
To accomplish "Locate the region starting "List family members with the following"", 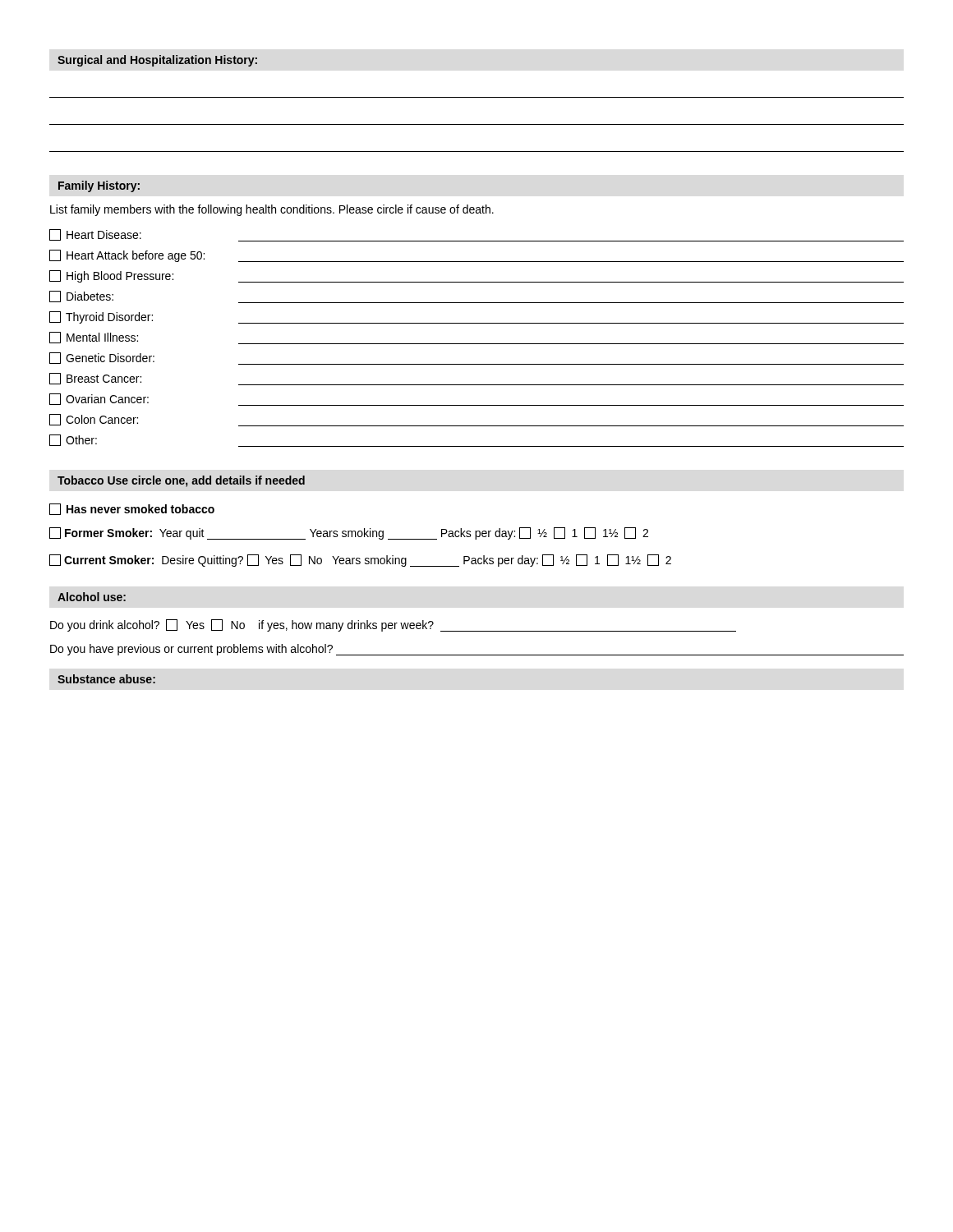I will 272,209.
